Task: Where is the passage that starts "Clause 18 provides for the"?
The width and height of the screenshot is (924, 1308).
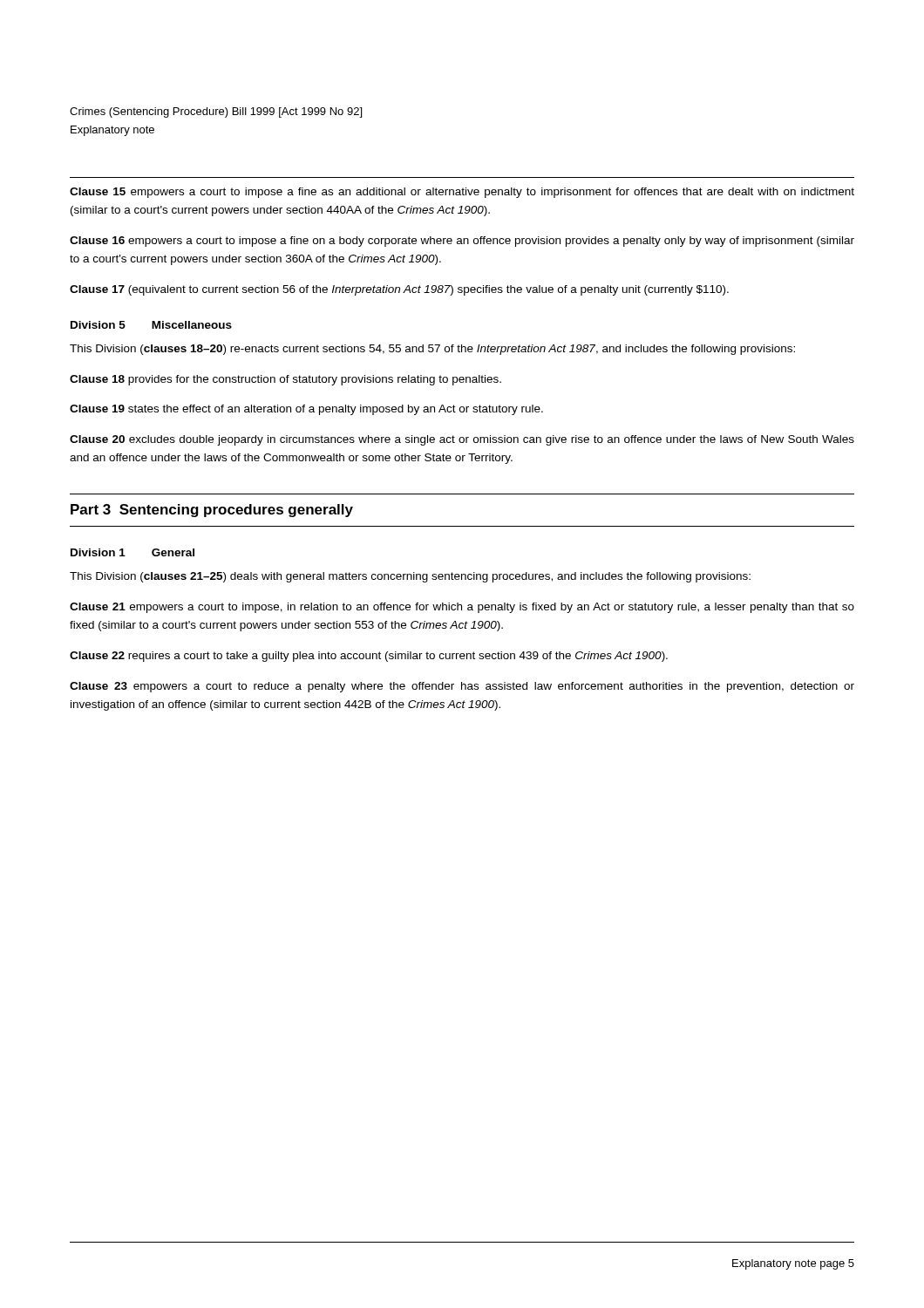Action: point(286,379)
